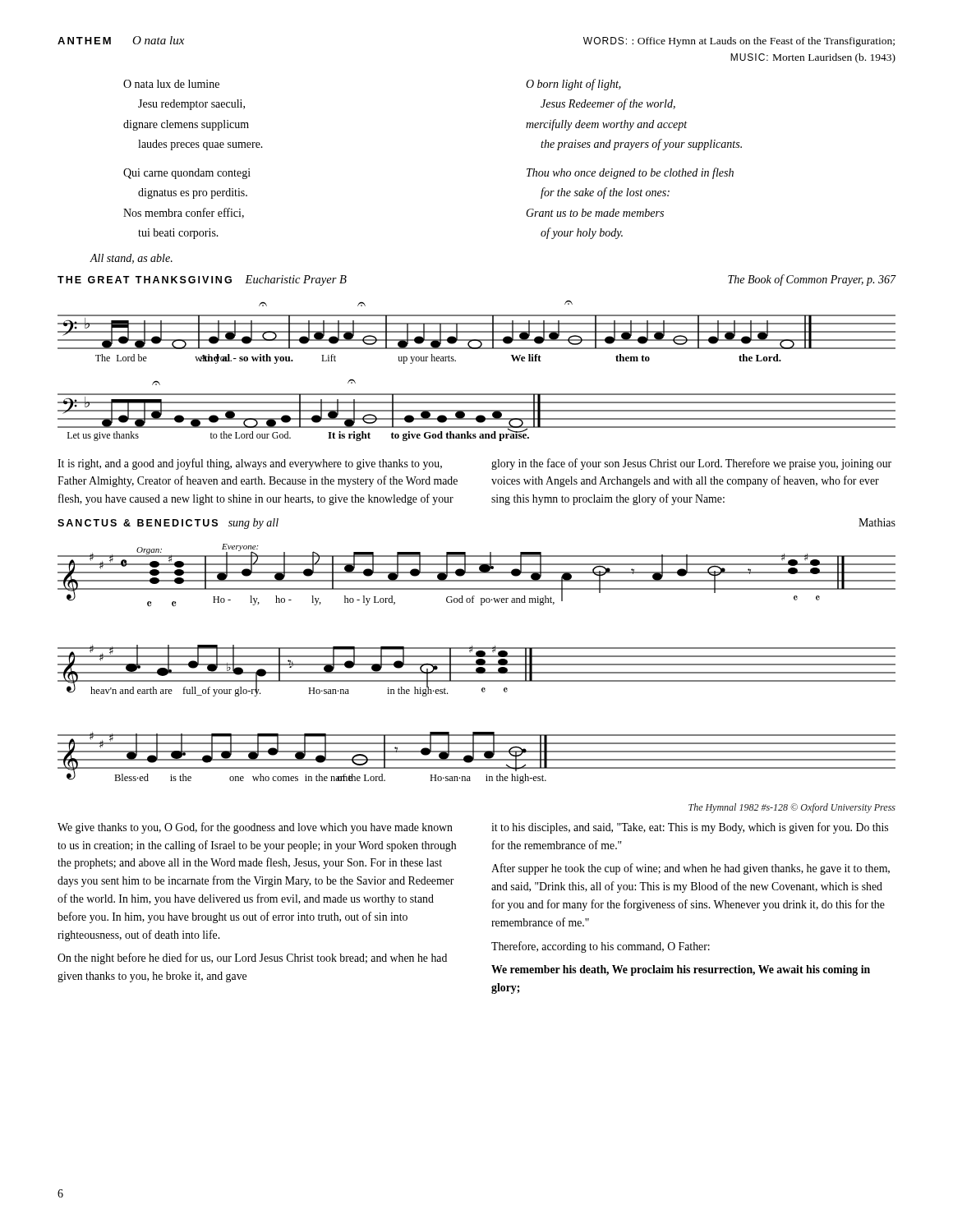This screenshot has width=953, height=1232.
Task: Find the section header on this page that starts "SANCTUS & BENEDICTUS sung"
Action: tap(168, 523)
